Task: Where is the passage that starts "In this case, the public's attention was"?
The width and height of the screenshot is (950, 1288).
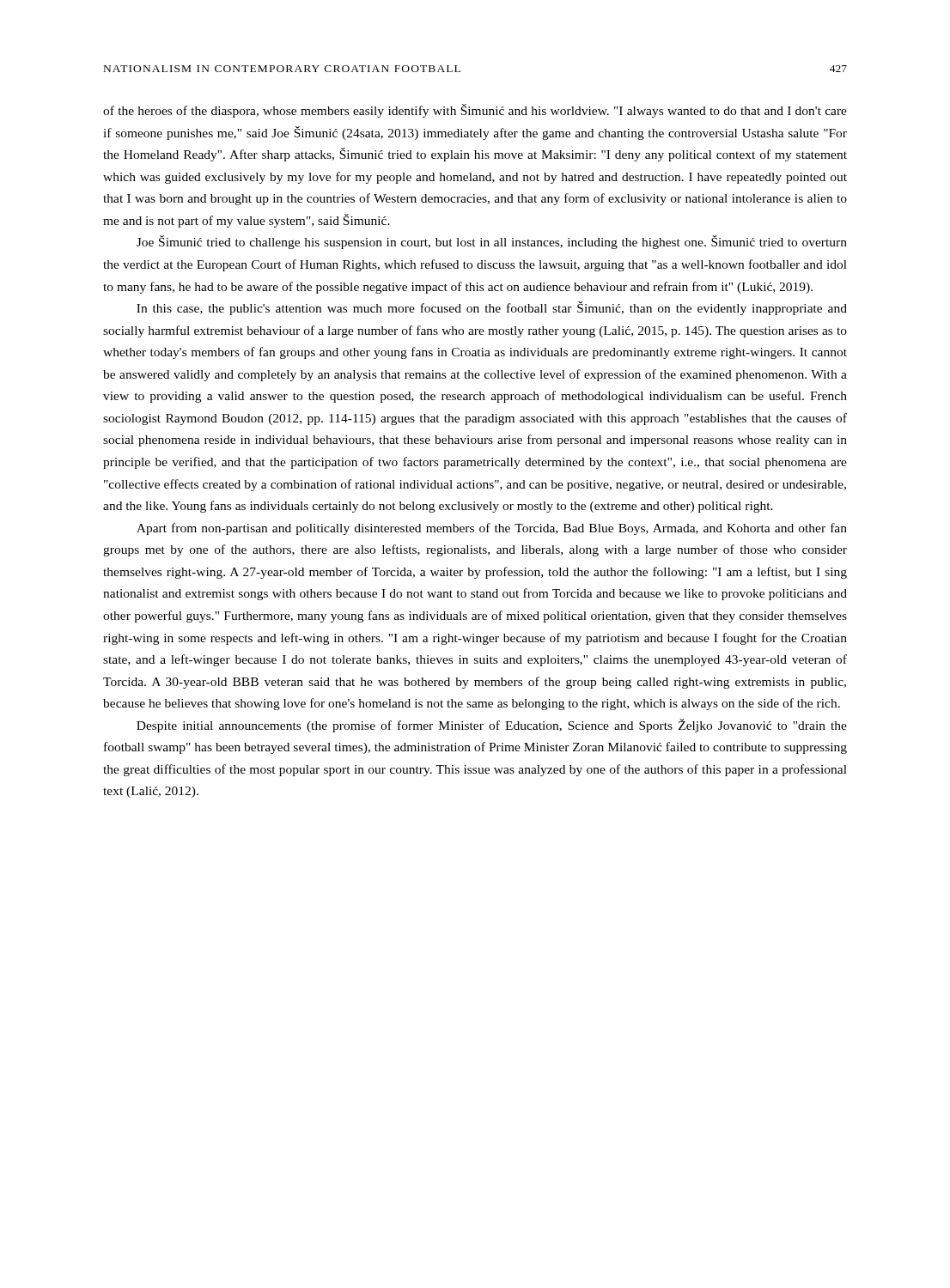Action: [475, 407]
